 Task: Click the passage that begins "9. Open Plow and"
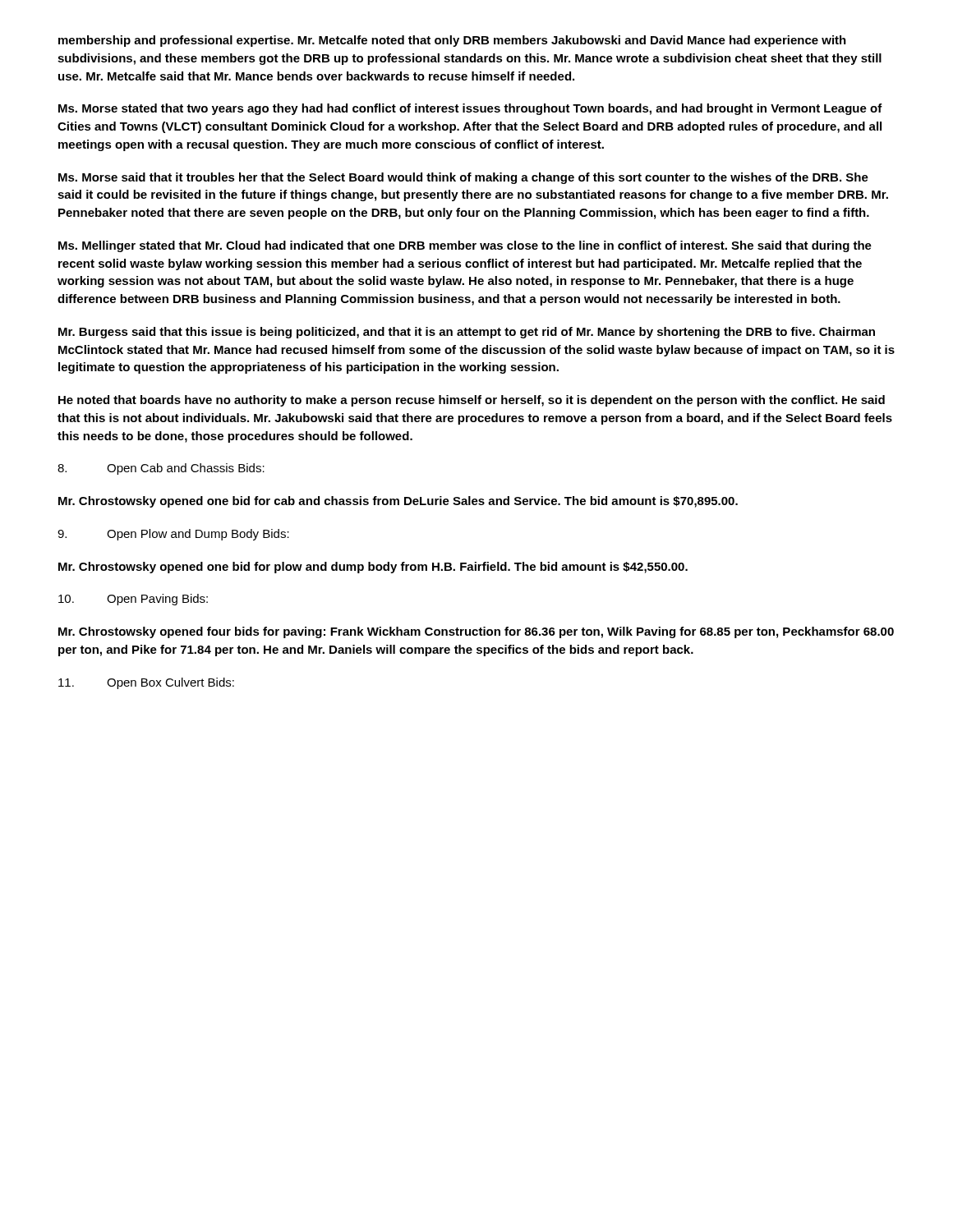pos(174,534)
